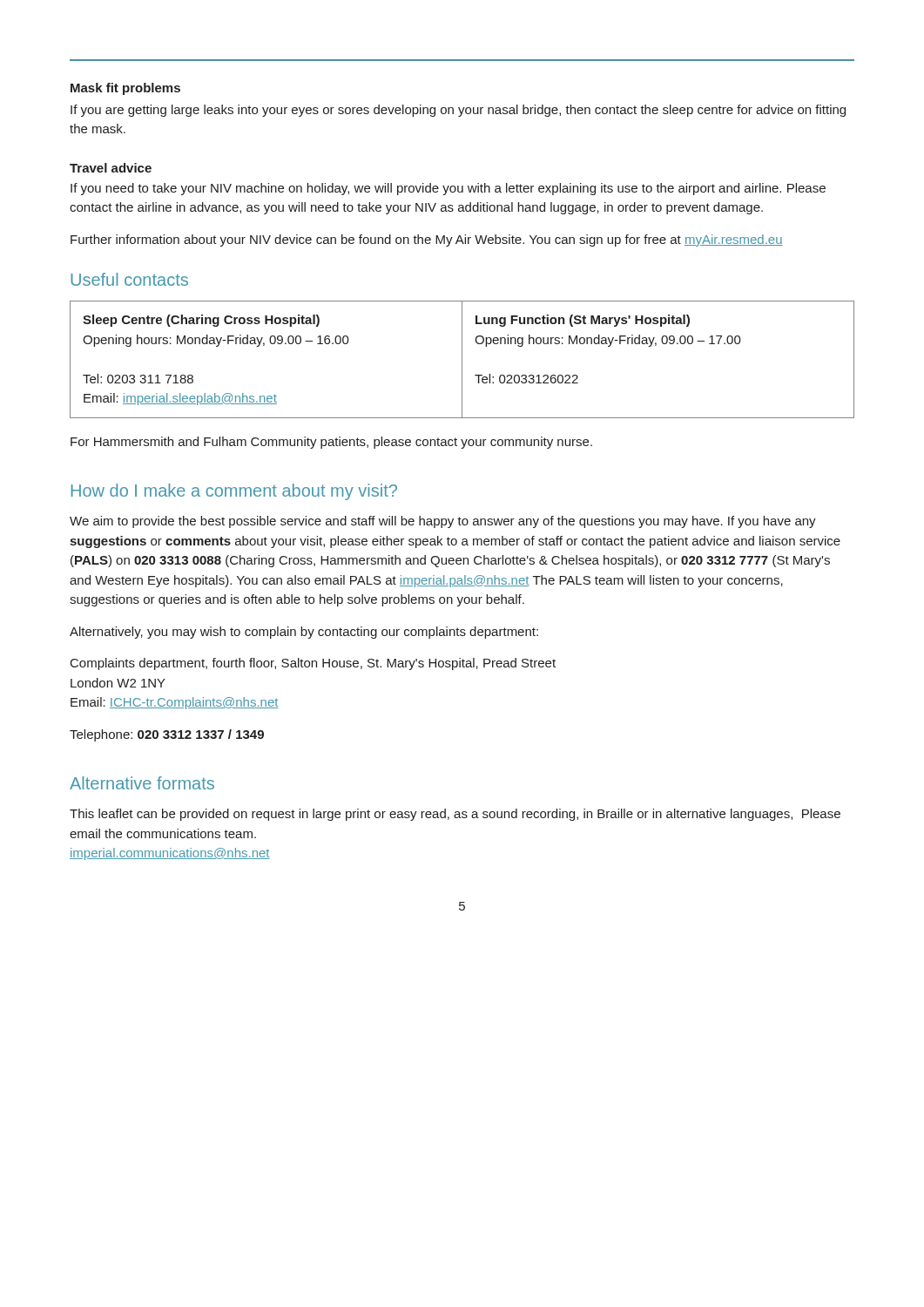
Task: Point to the block beginning "If you need to take your NIV"
Action: click(448, 197)
